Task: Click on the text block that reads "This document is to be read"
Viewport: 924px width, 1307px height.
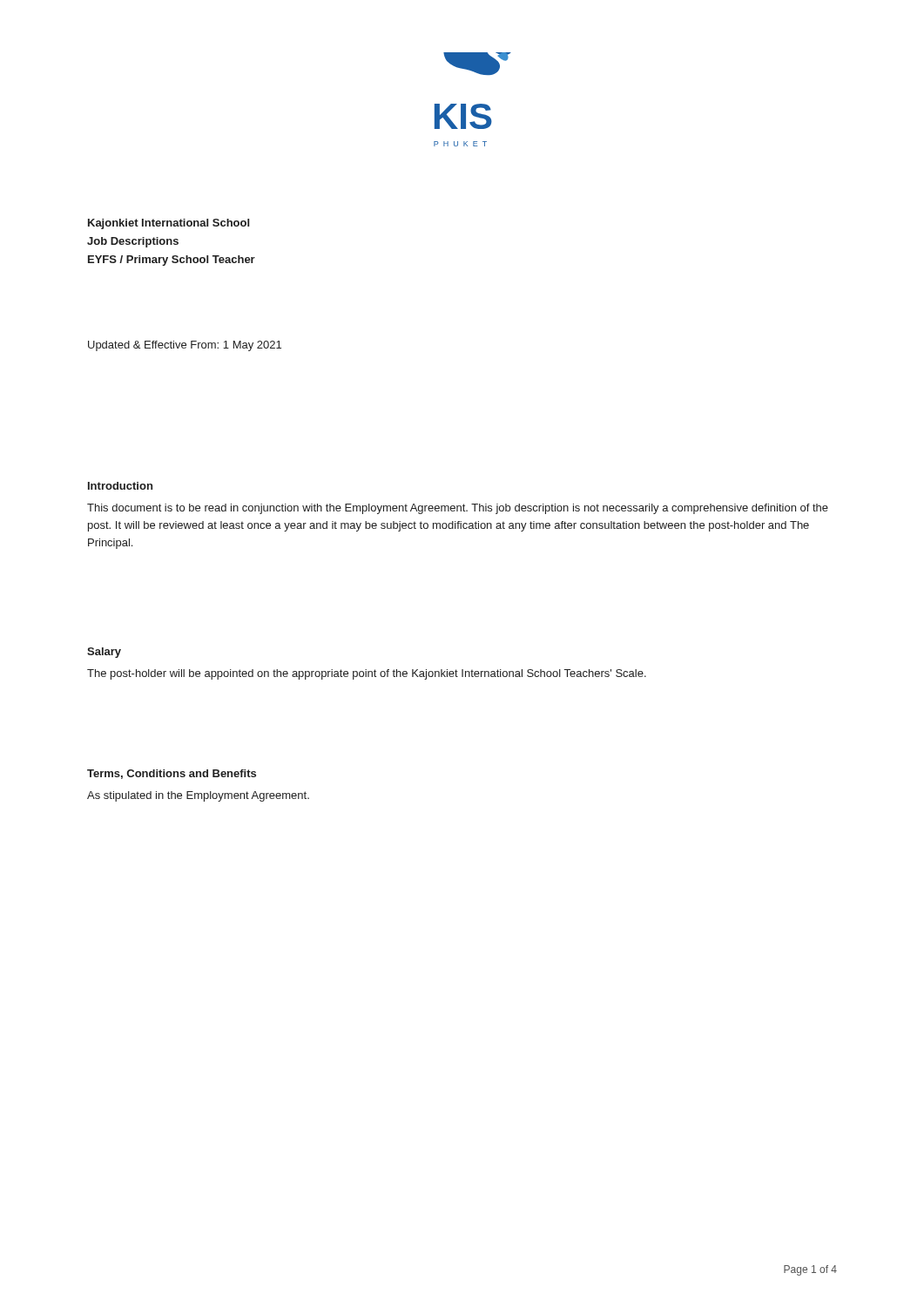Action: coord(458,525)
